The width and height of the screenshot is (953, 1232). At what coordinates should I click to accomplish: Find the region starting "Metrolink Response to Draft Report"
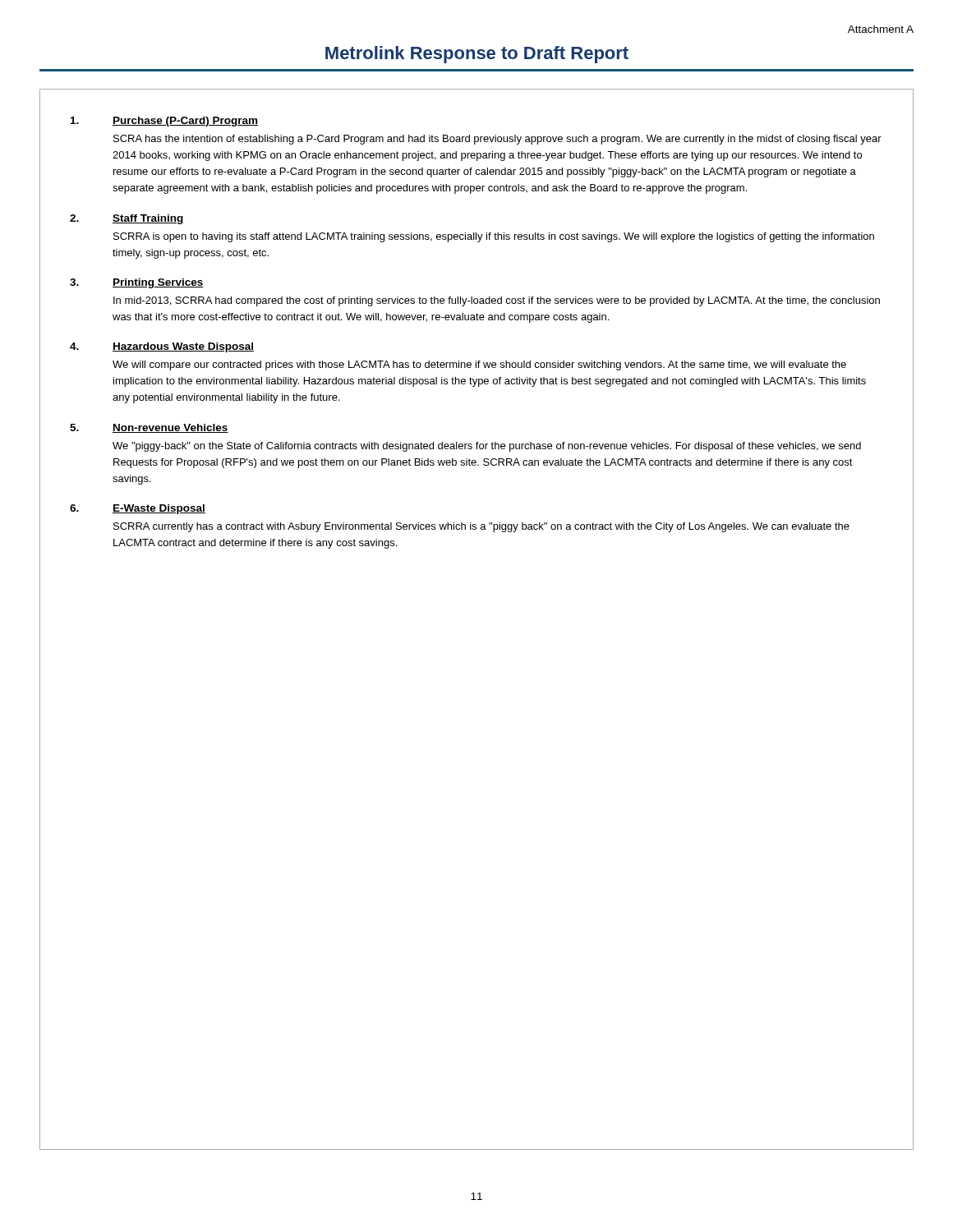tap(476, 53)
